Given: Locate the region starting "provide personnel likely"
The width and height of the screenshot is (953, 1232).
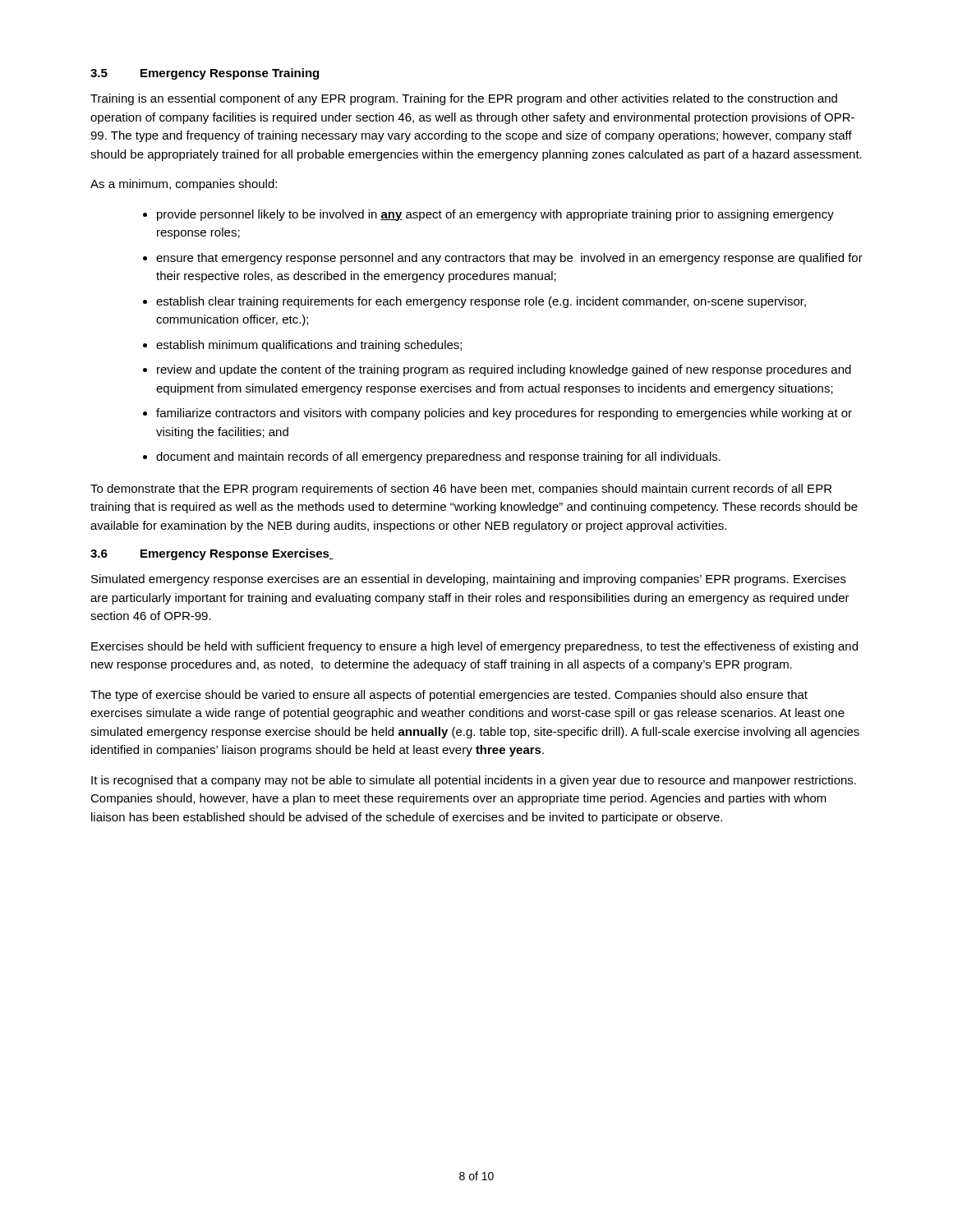Looking at the screenshot, I should point(495,223).
